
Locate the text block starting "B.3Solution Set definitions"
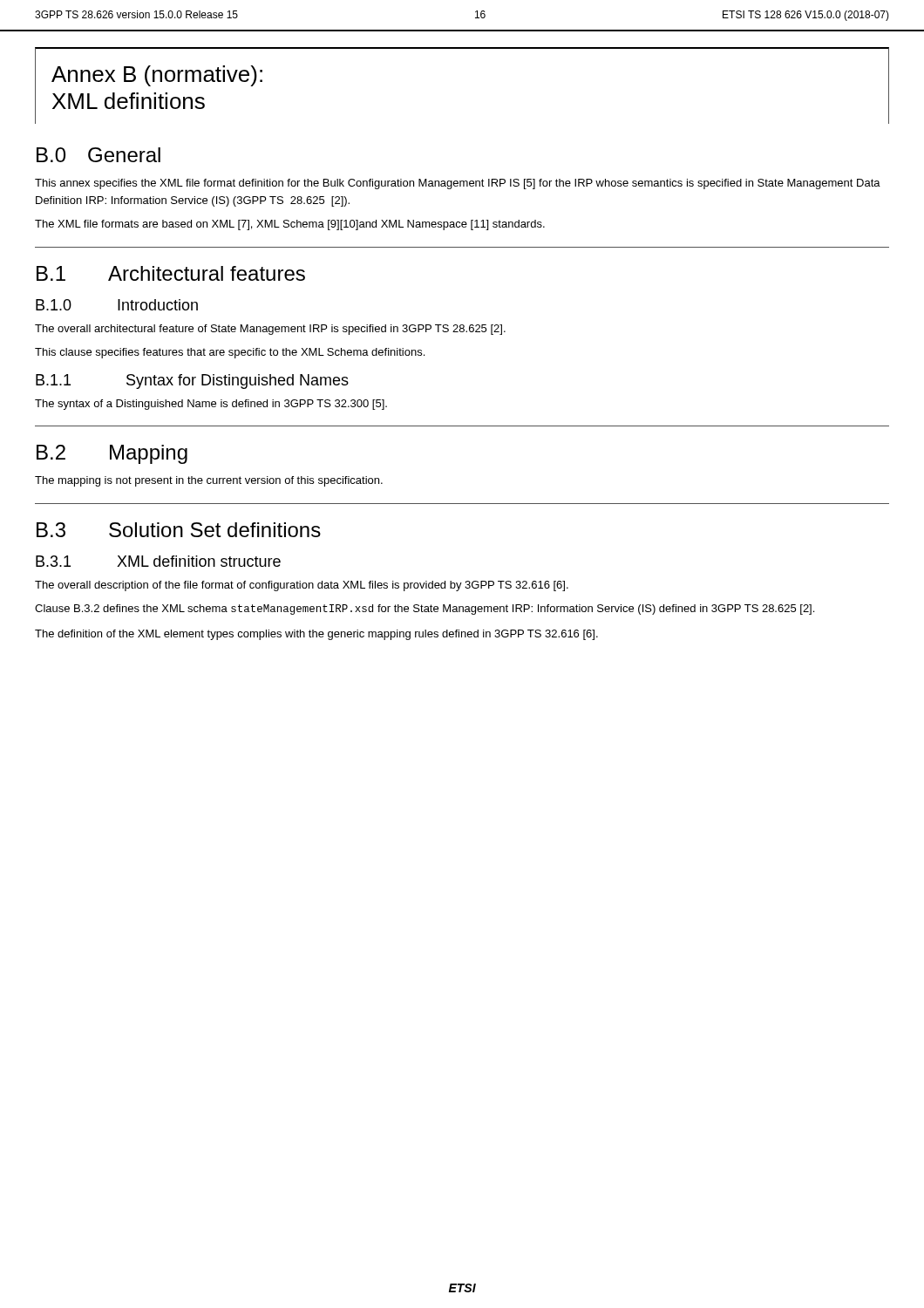click(178, 530)
